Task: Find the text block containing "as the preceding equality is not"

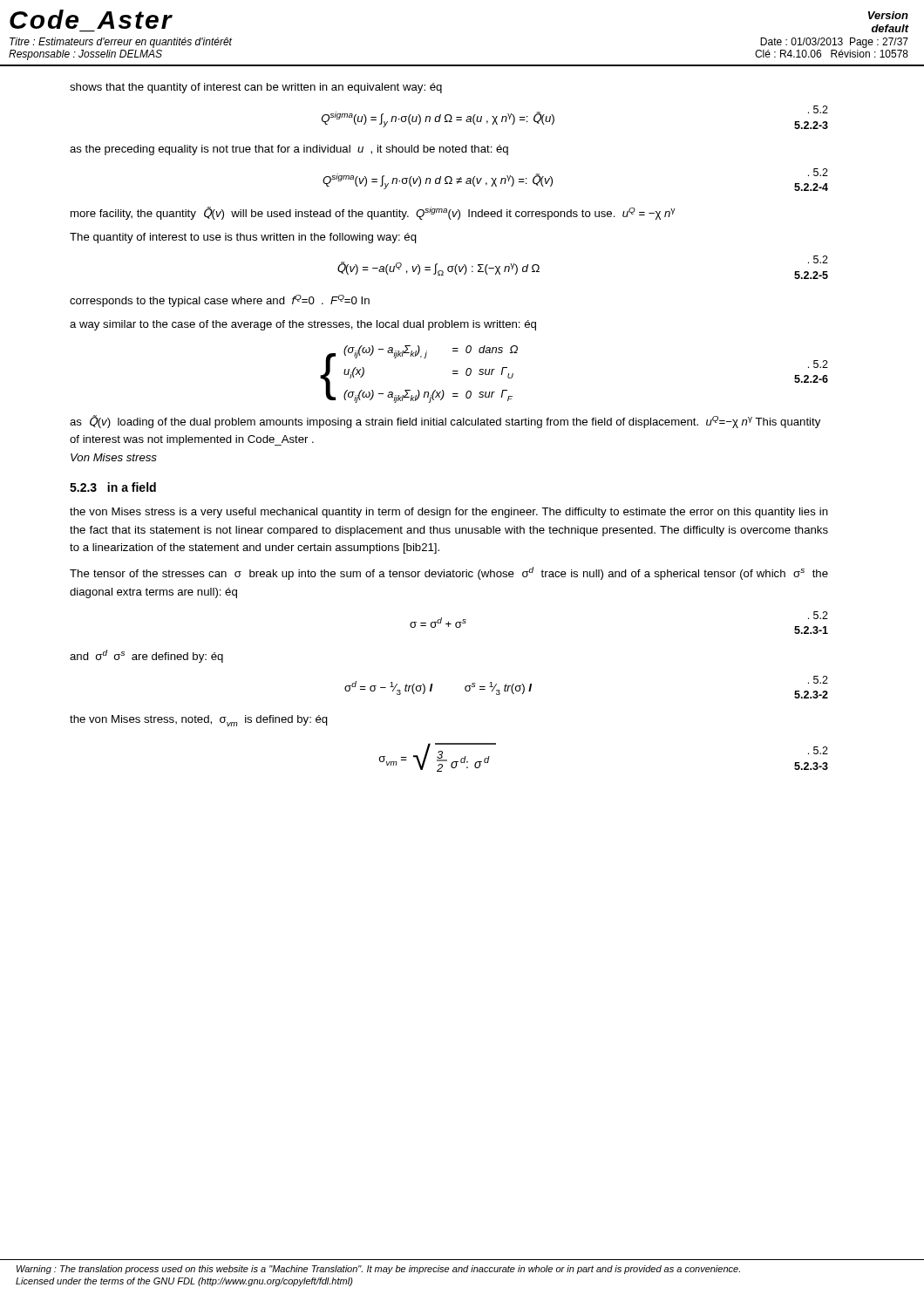Action: pos(289,149)
